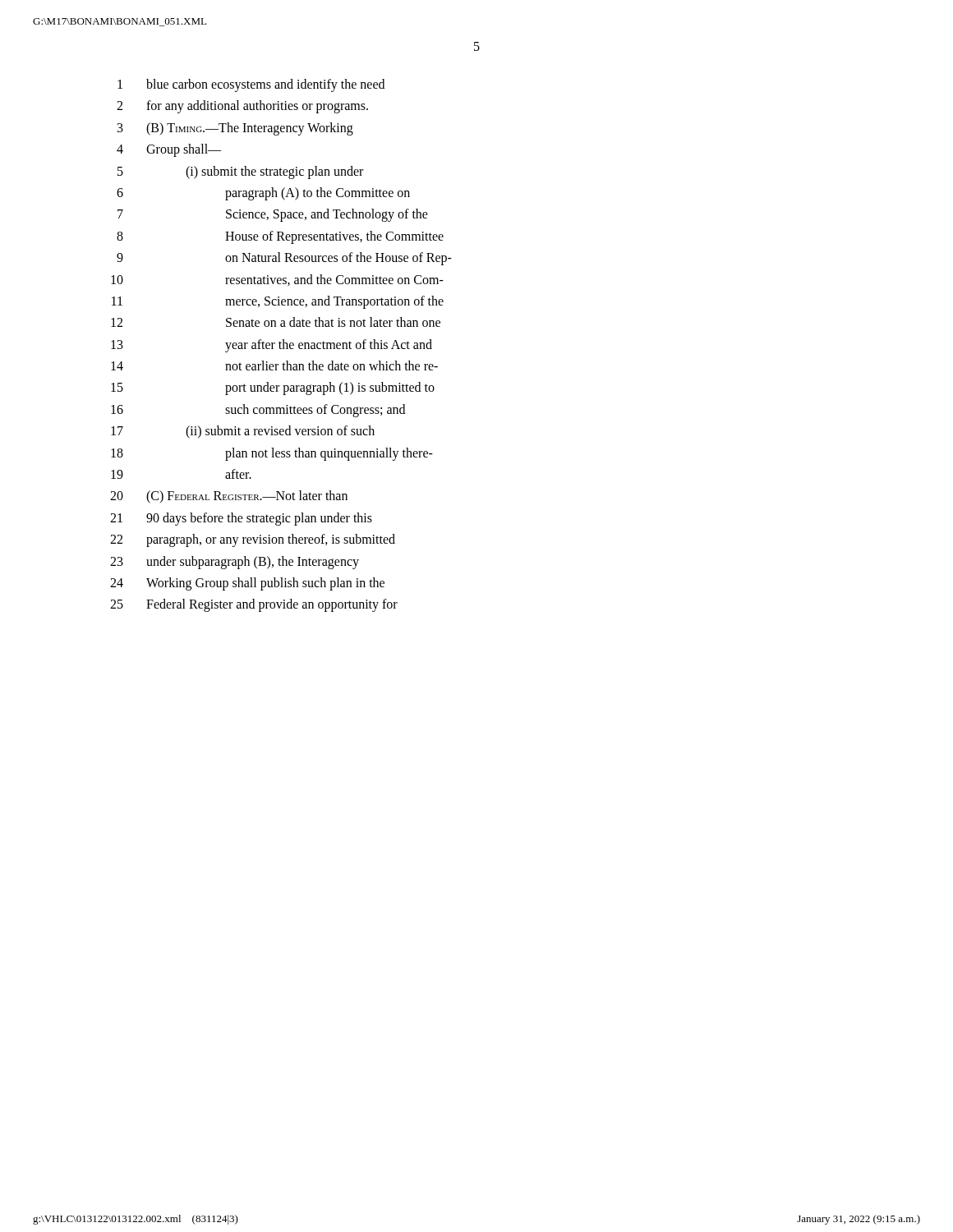The width and height of the screenshot is (953, 1232).
Task: Click where it says "3 (B) Timing.—The Interagency Working"
Action: coord(235,129)
